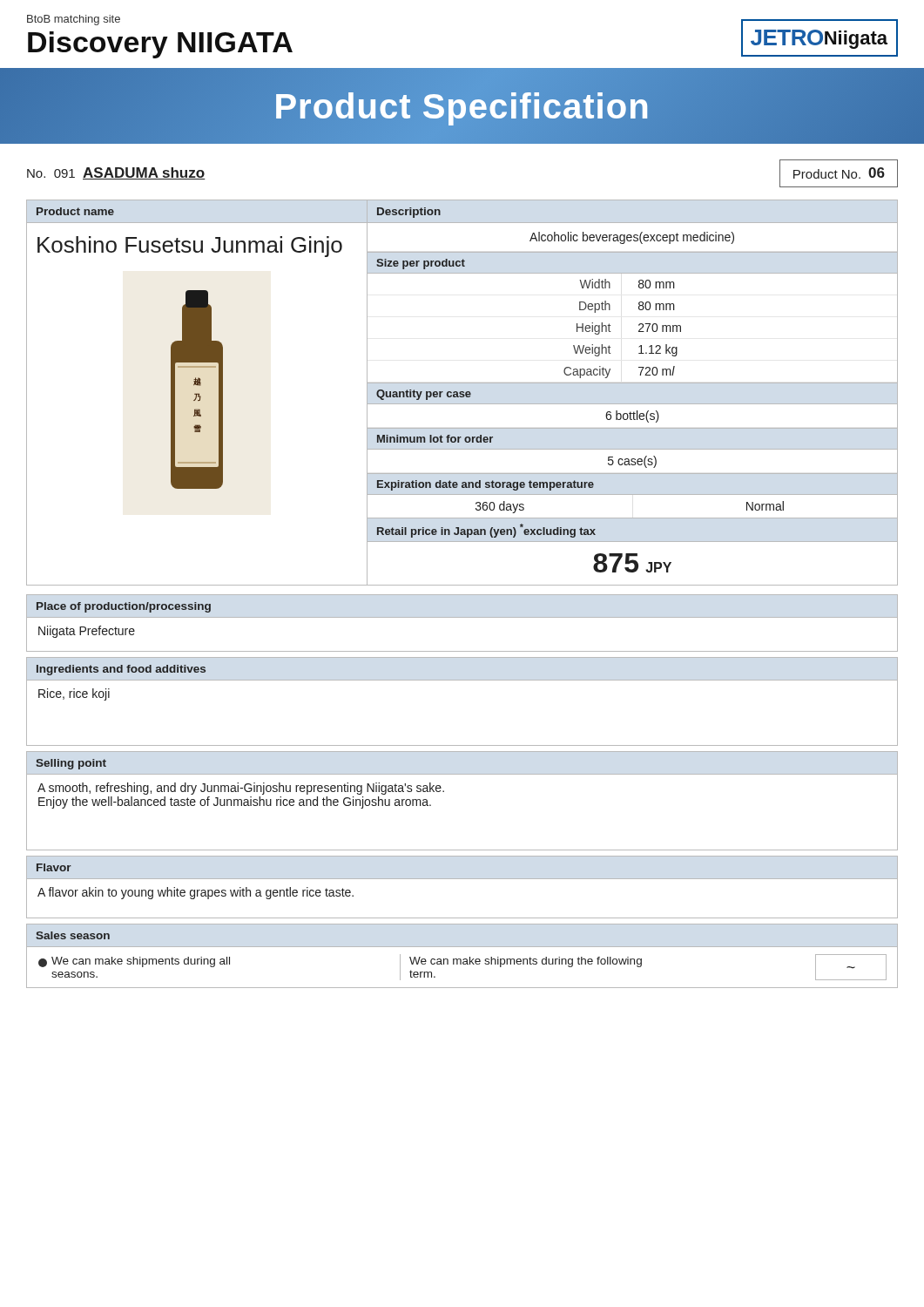Viewport: 924px width, 1307px height.
Task: Where does it say "Niigata Prefecture"?
Action: click(x=86, y=631)
